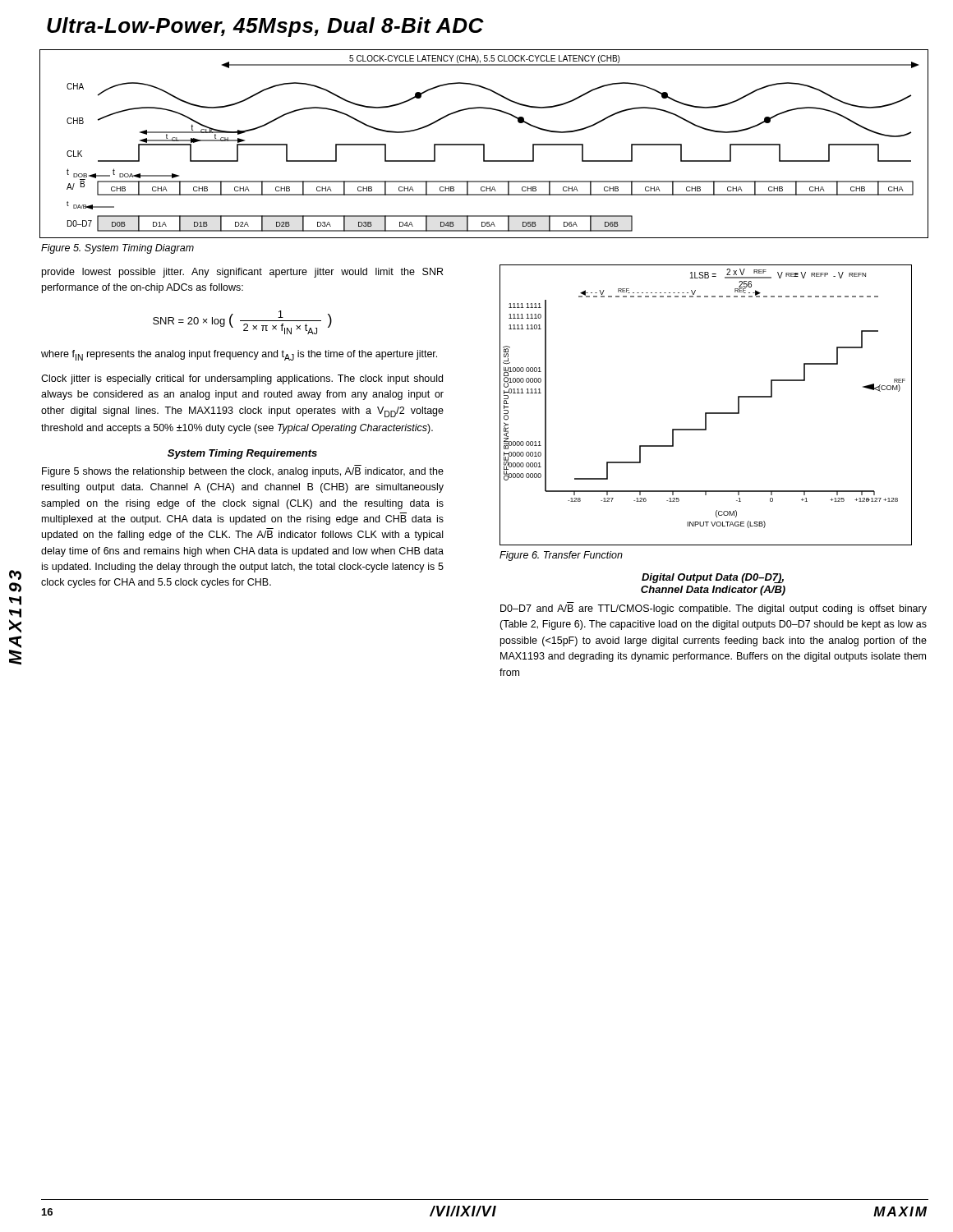Click where it says "Figure 6. Transfer Function"

point(561,555)
